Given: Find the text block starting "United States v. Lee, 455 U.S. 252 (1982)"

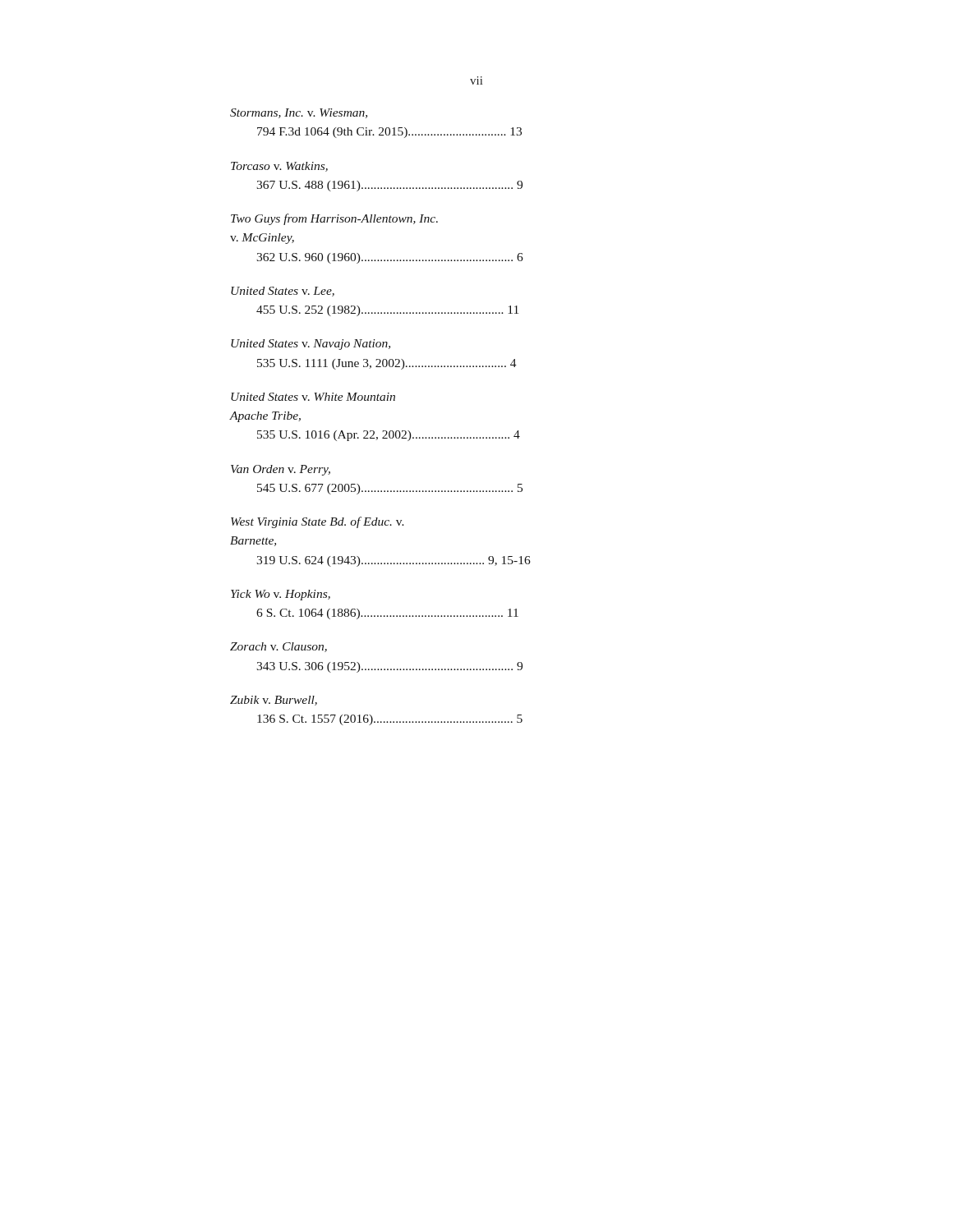Looking at the screenshot, I should click(x=283, y=292).
